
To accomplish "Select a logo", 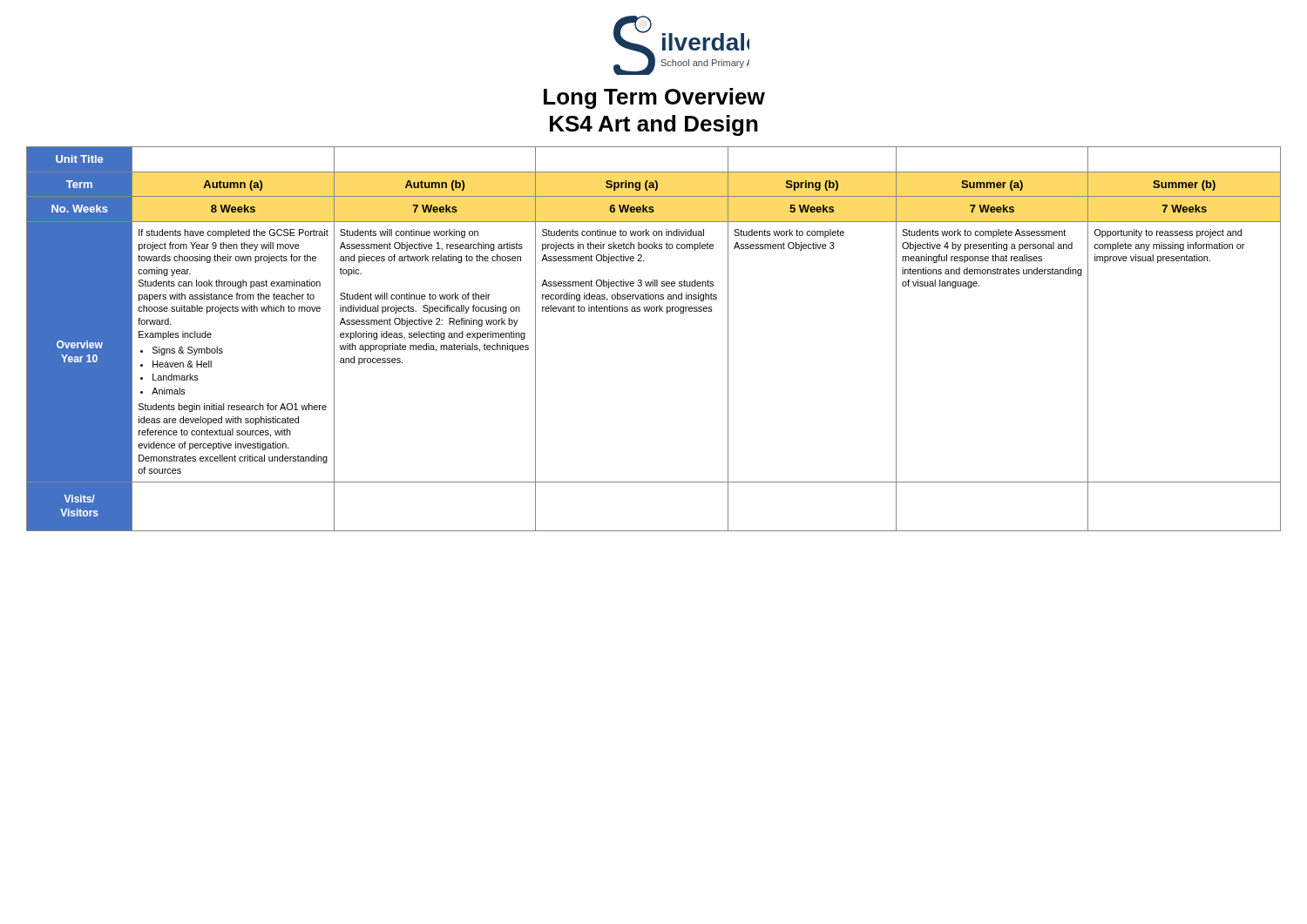I will coord(654,45).
